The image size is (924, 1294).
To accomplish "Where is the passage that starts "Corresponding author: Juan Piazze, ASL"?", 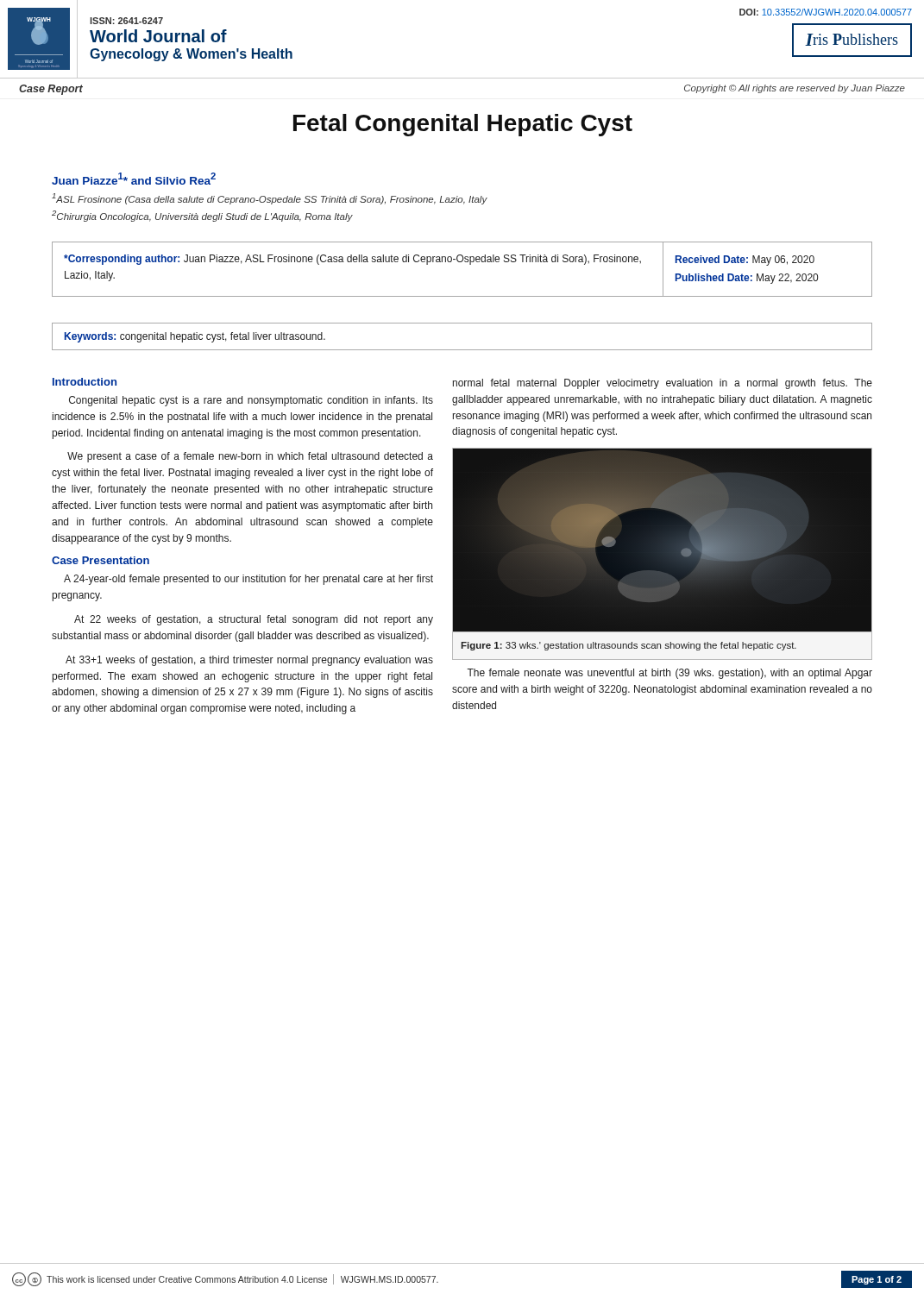I will (353, 267).
